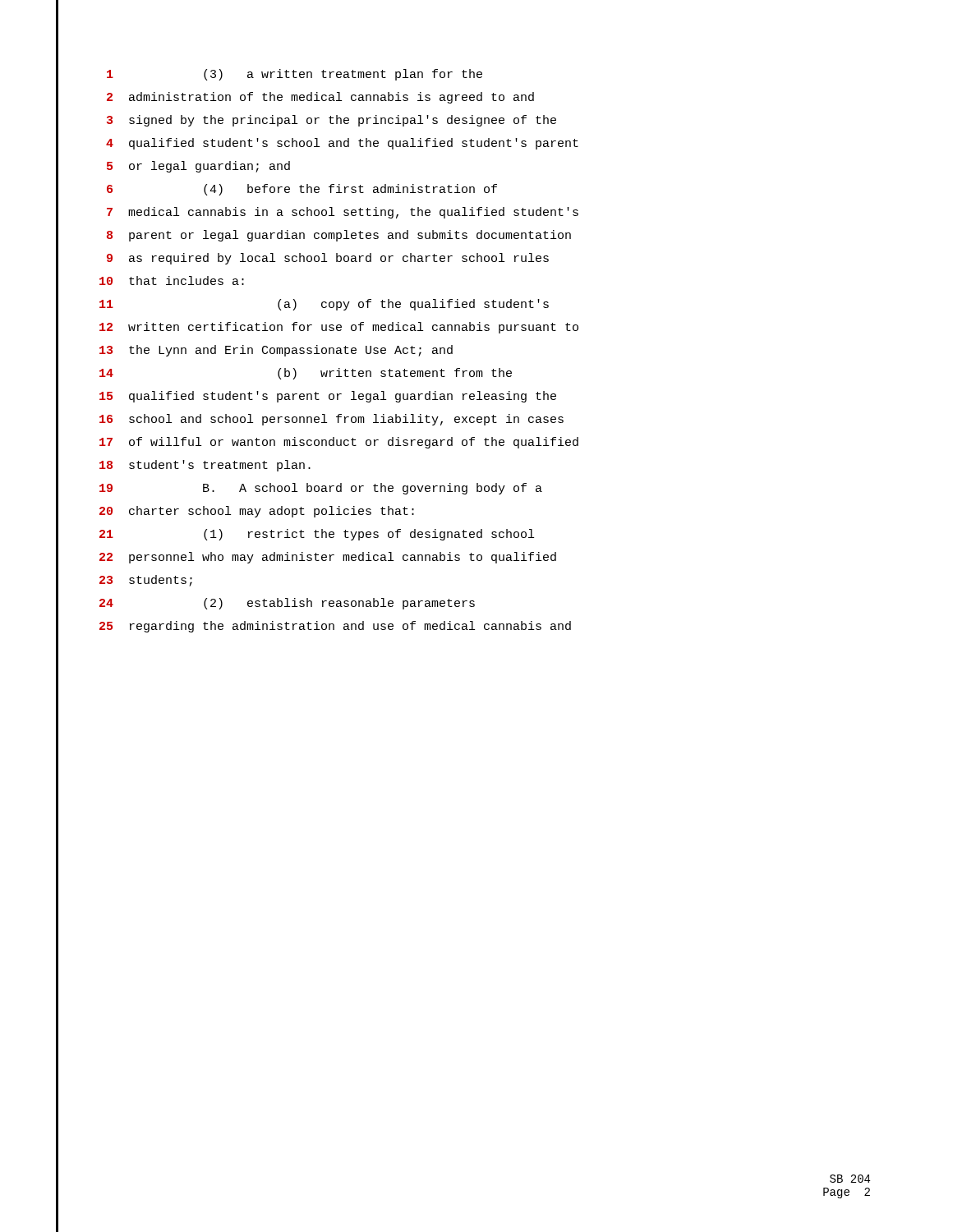Where is the passage that starts "8 parent or legal guardian completes and"?
953x1232 pixels.
pos(468,236)
